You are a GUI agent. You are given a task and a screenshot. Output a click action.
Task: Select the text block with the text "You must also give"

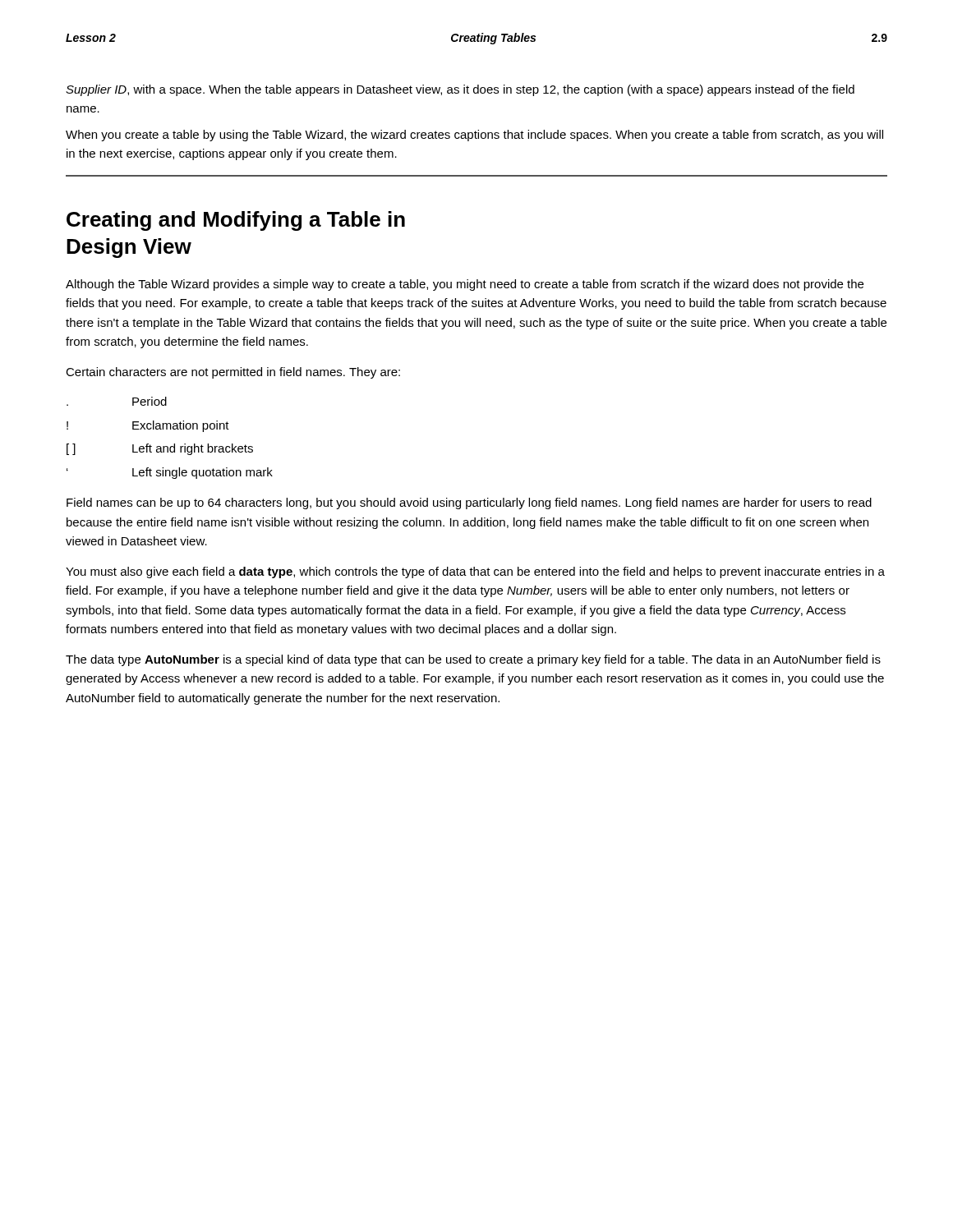tap(475, 600)
